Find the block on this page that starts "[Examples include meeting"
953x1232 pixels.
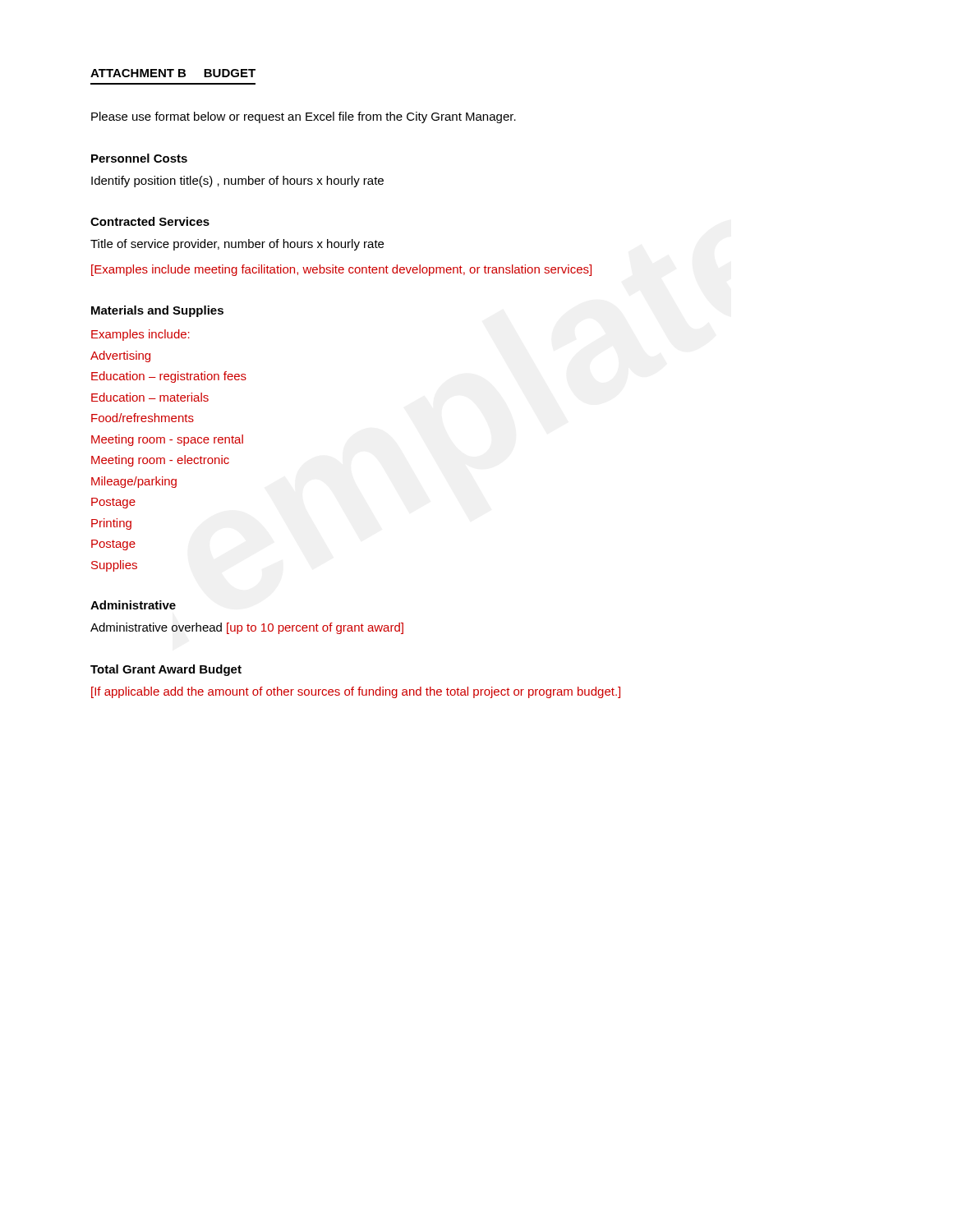(x=341, y=269)
